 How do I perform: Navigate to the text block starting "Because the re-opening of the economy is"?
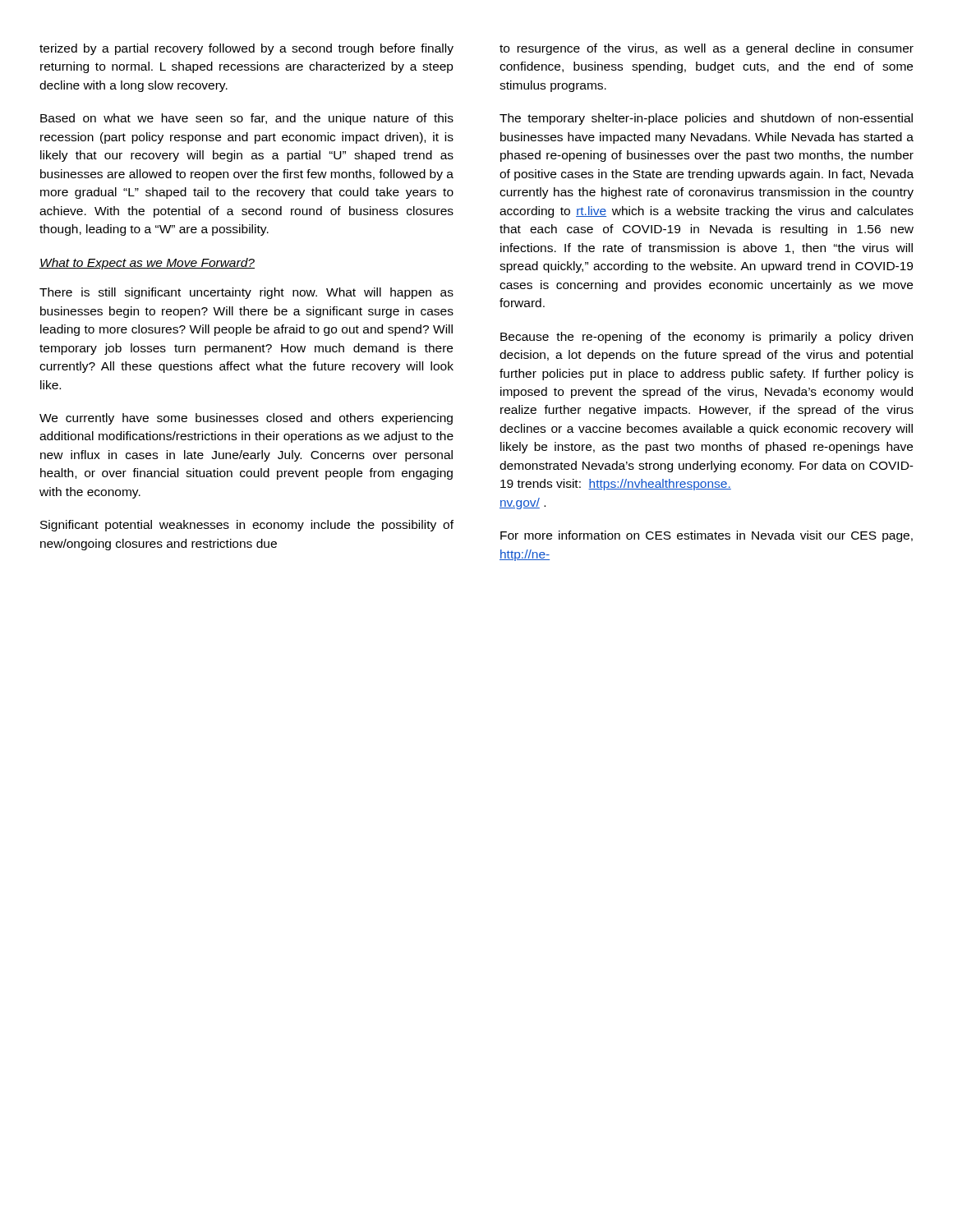[707, 419]
